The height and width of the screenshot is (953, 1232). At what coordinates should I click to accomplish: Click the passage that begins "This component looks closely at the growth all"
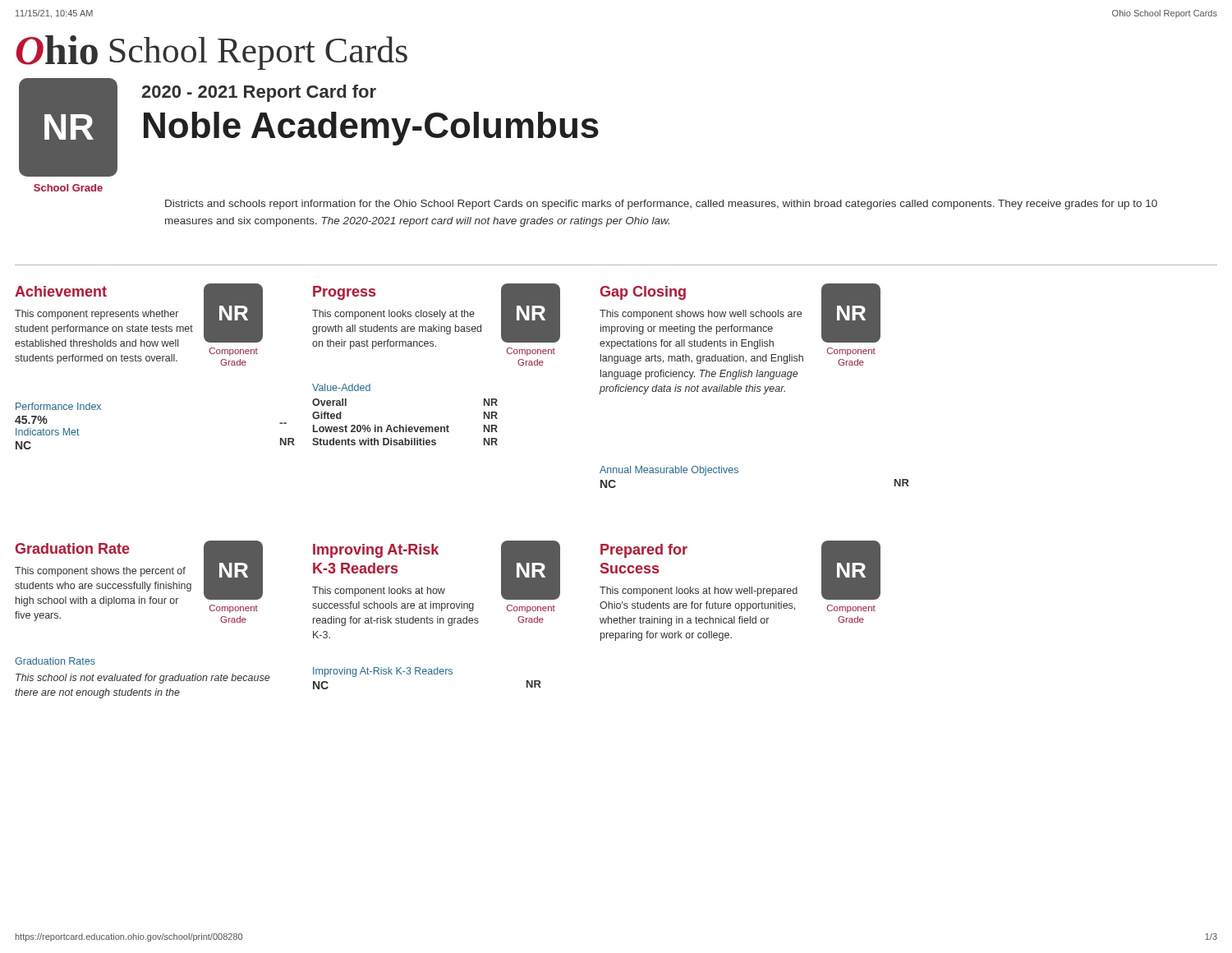point(397,329)
